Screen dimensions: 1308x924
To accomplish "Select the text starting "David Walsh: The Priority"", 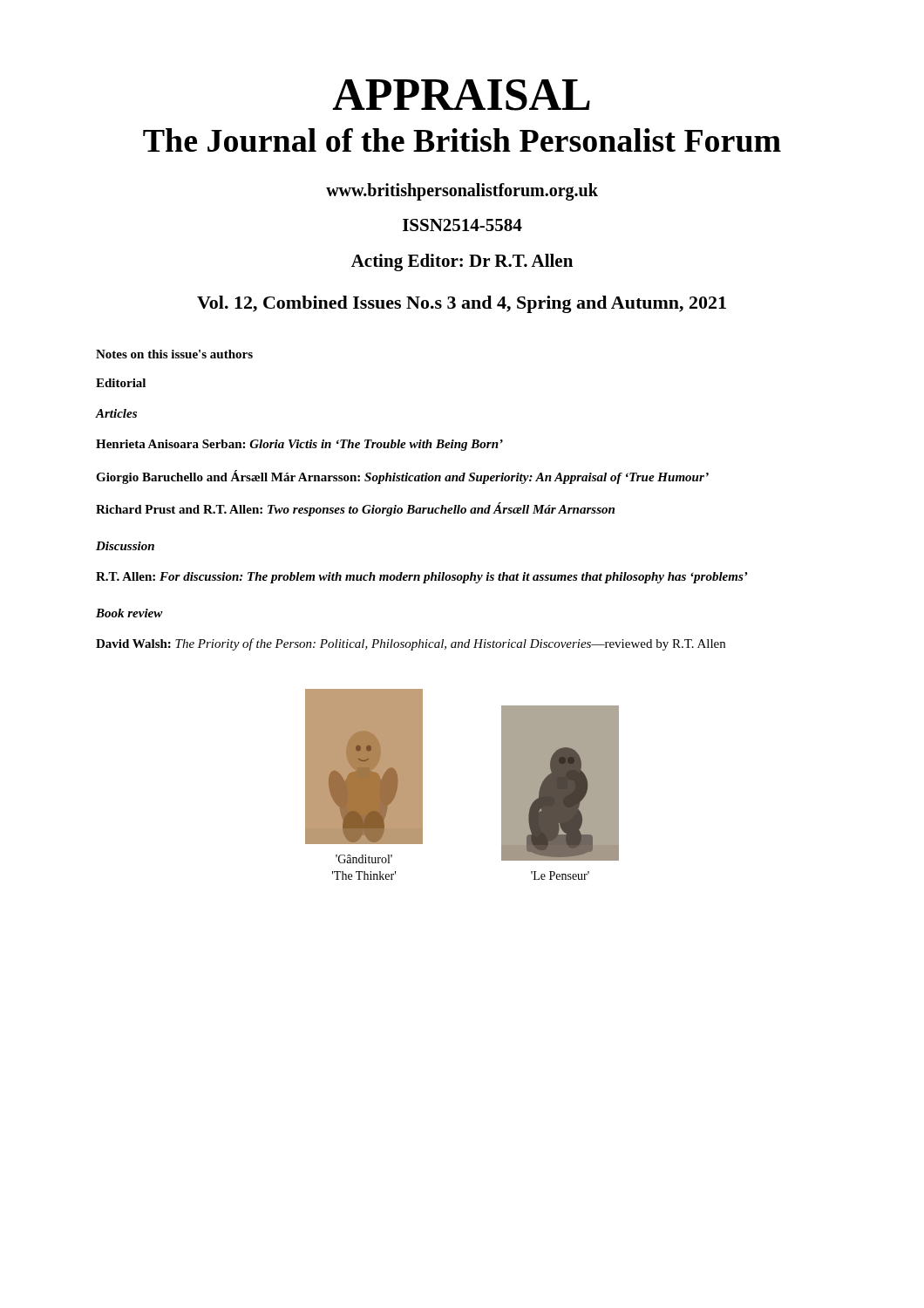I will point(411,643).
